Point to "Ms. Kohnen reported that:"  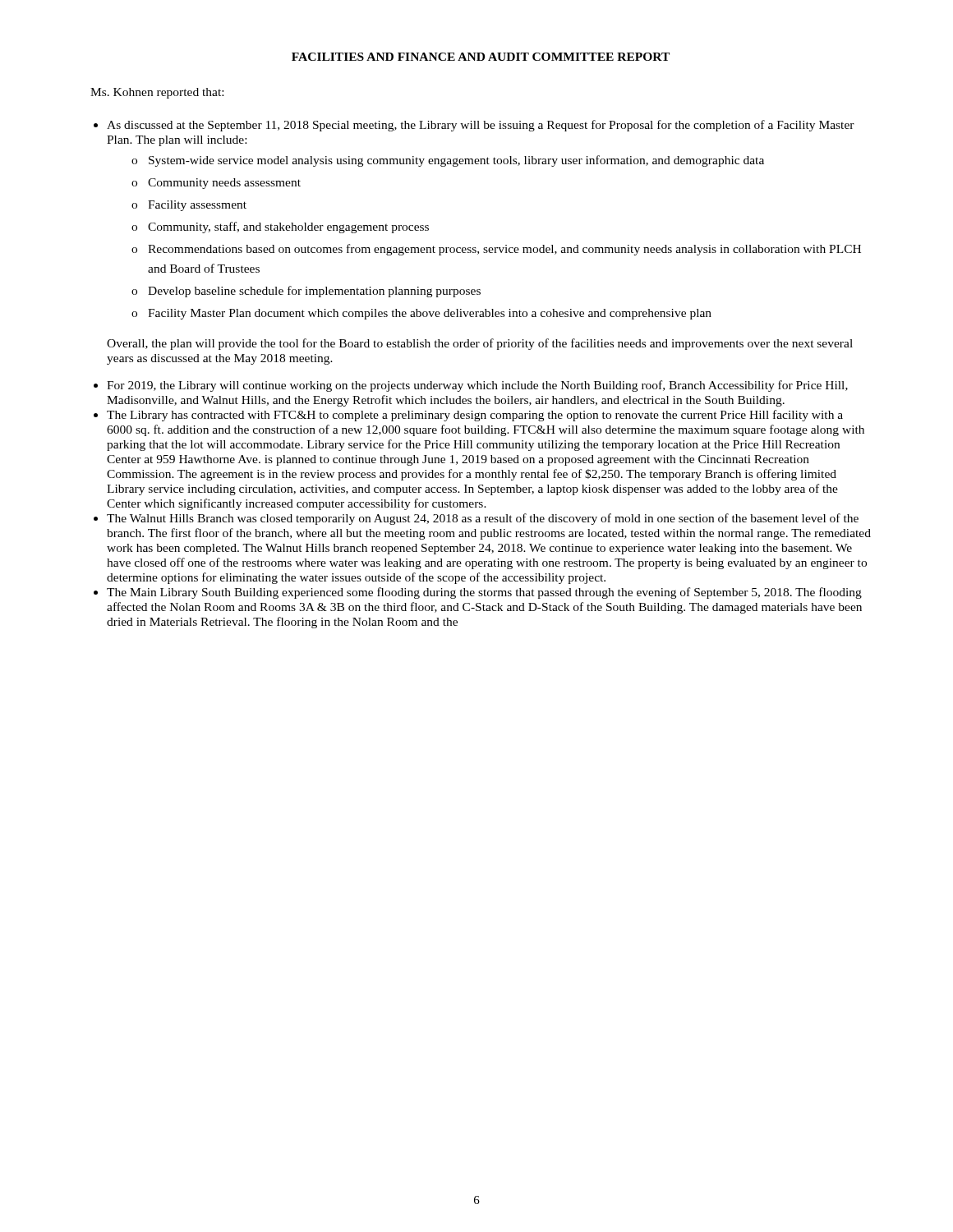158,92
